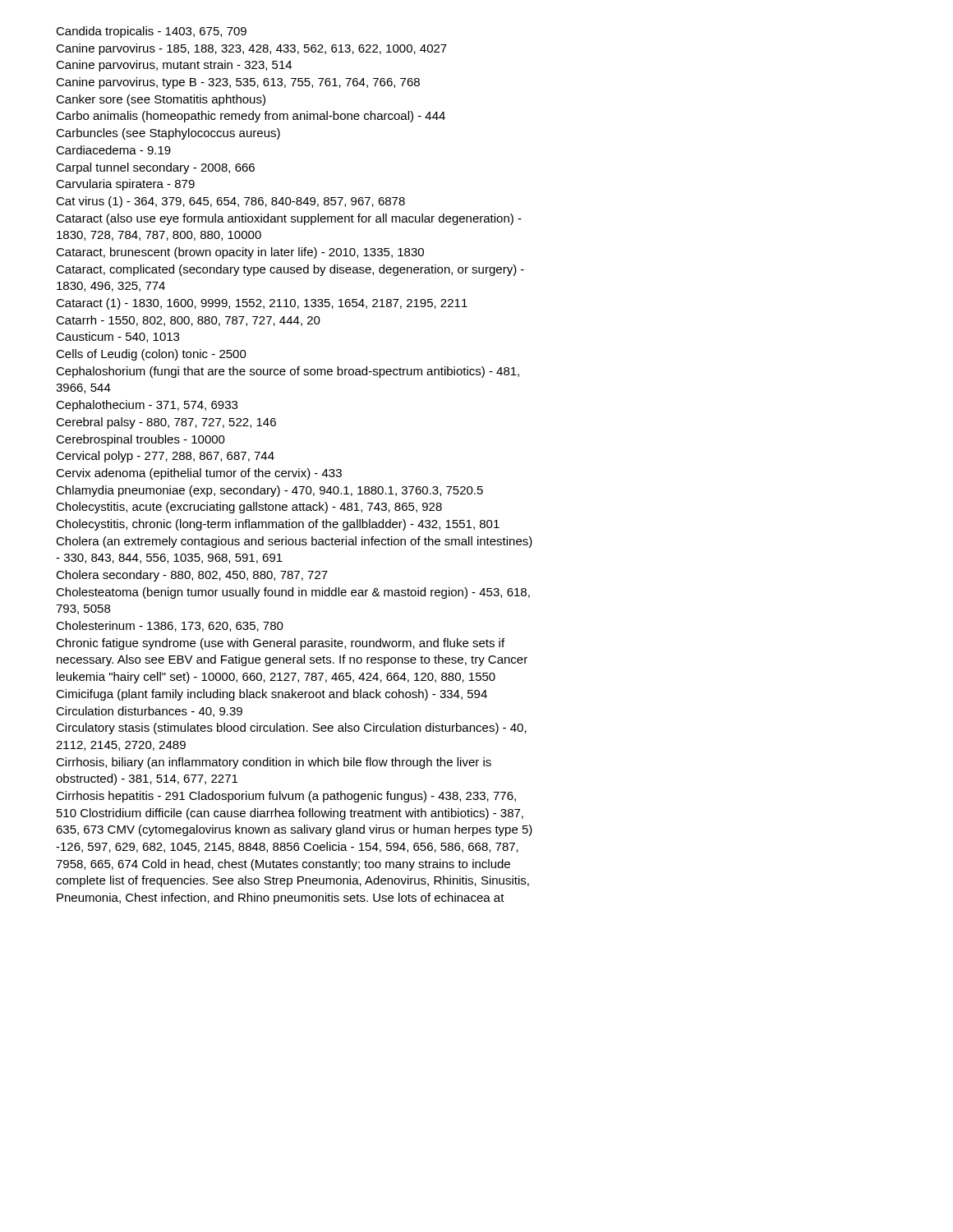Screen dimensions: 1232x953
Task: Select the list item containing "Circulation disturbances -"
Action: coord(149,710)
